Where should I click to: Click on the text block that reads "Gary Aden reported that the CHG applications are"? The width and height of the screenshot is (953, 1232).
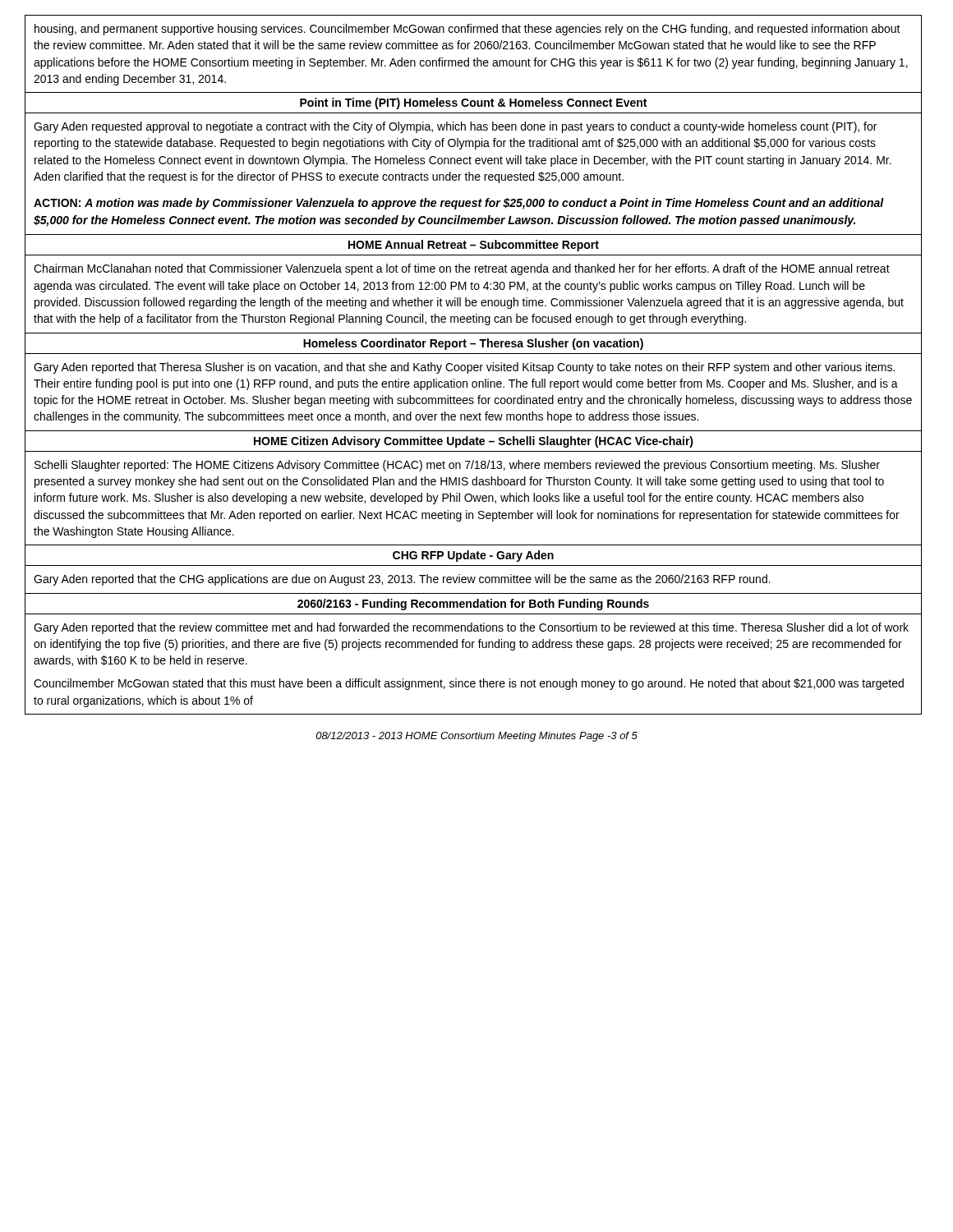tap(402, 579)
